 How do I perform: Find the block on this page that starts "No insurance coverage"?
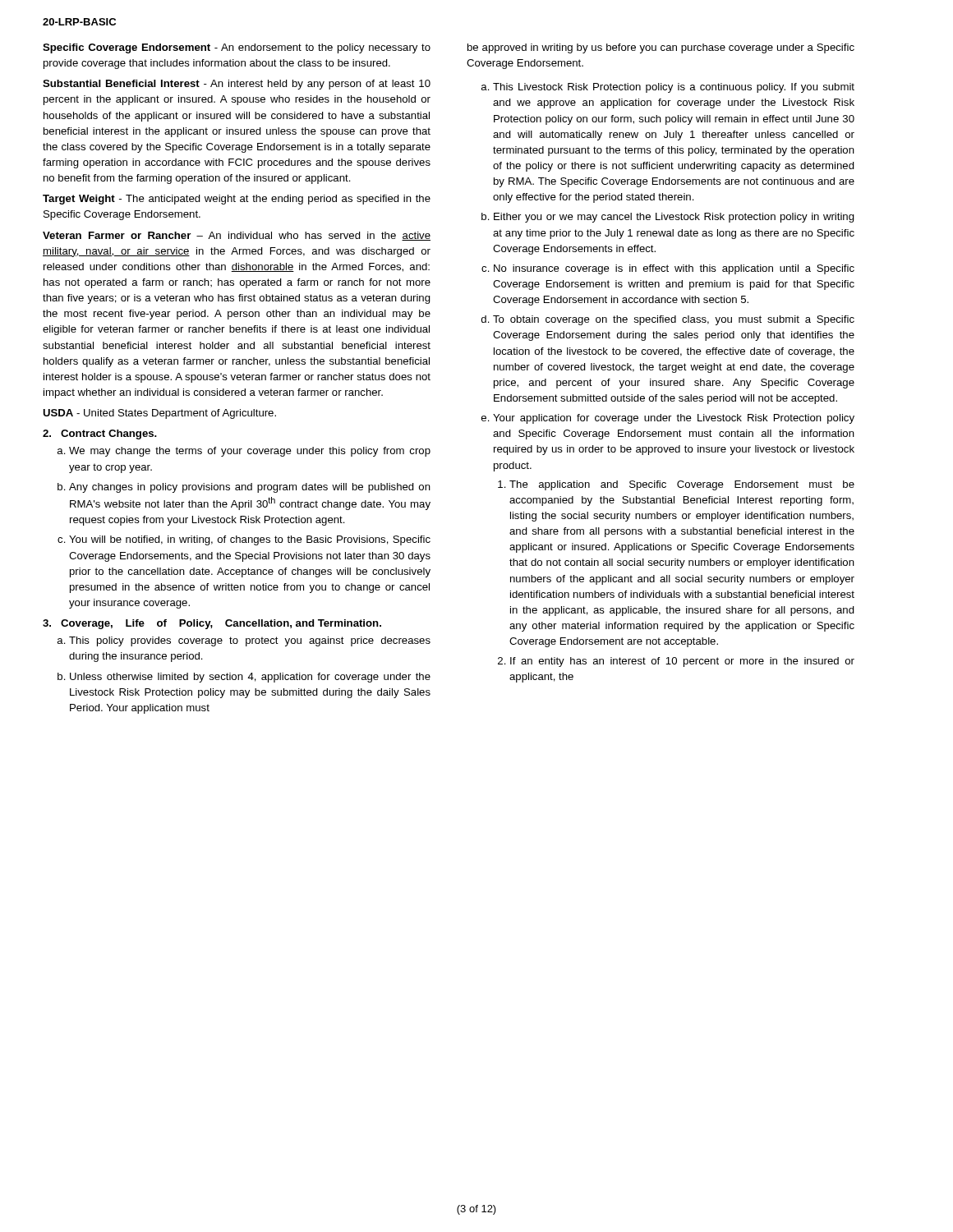point(674,284)
